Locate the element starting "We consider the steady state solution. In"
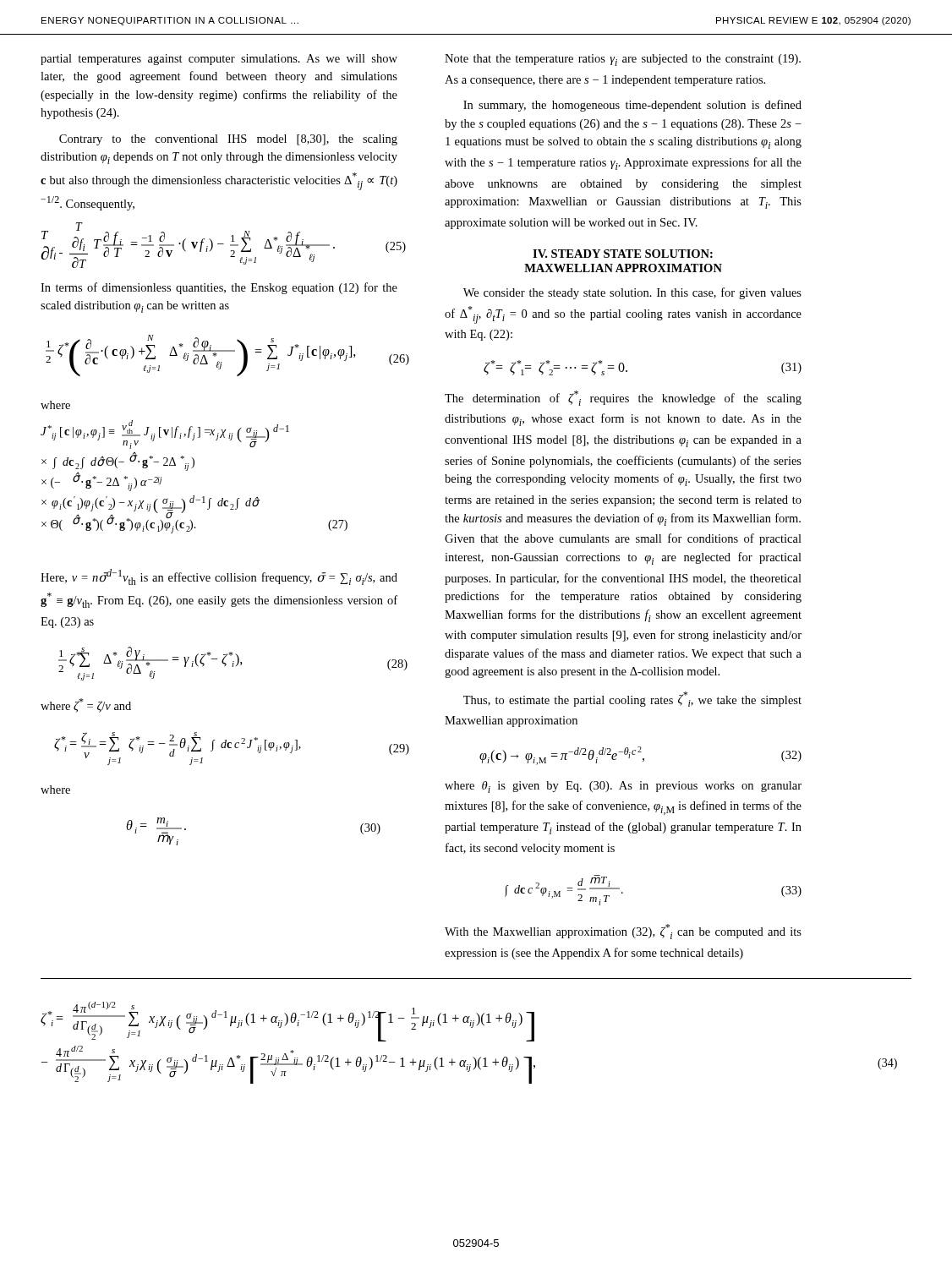Viewport: 952px width, 1268px height. click(623, 314)
